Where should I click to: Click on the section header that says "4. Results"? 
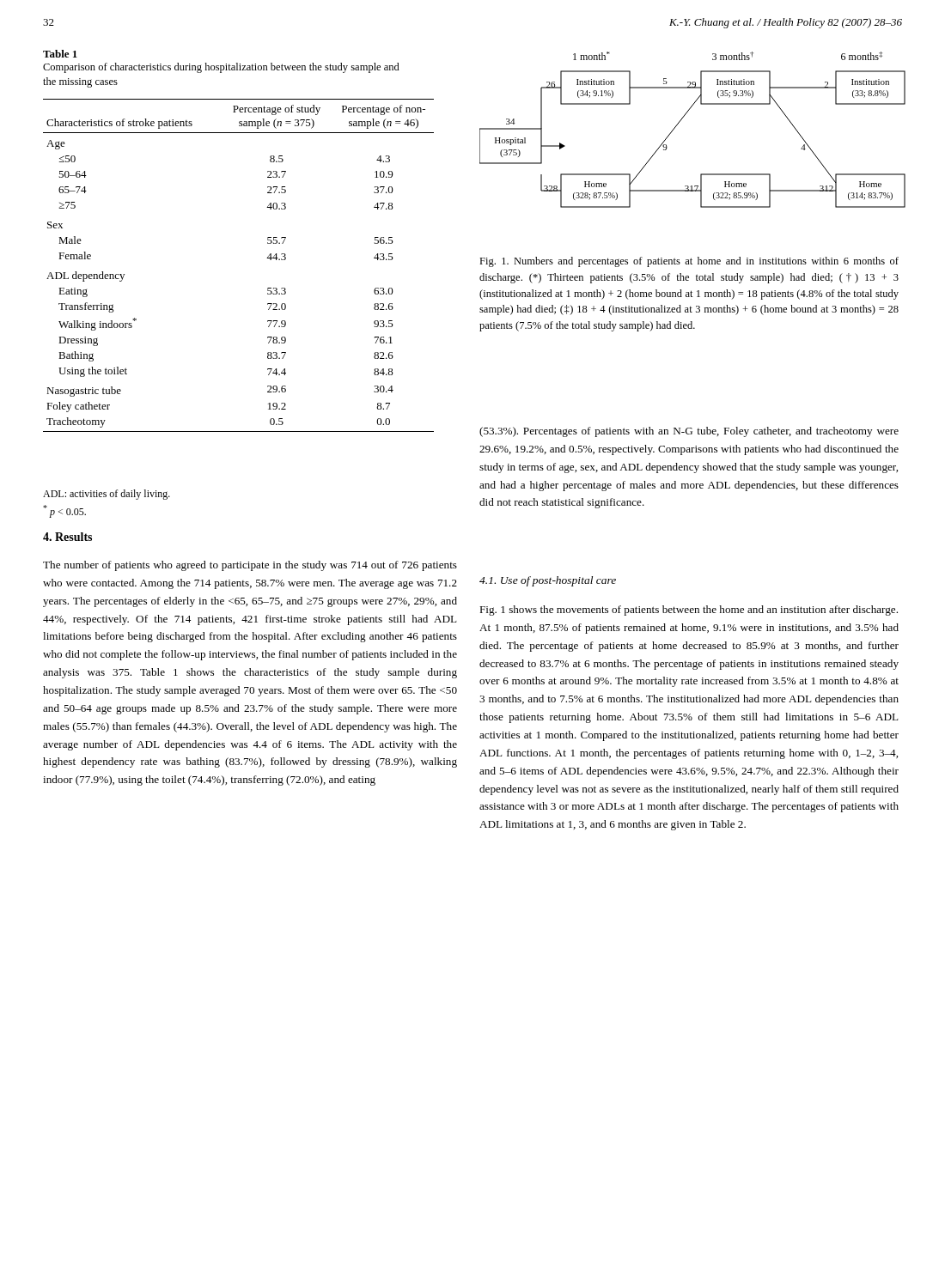tap(68, 537)
